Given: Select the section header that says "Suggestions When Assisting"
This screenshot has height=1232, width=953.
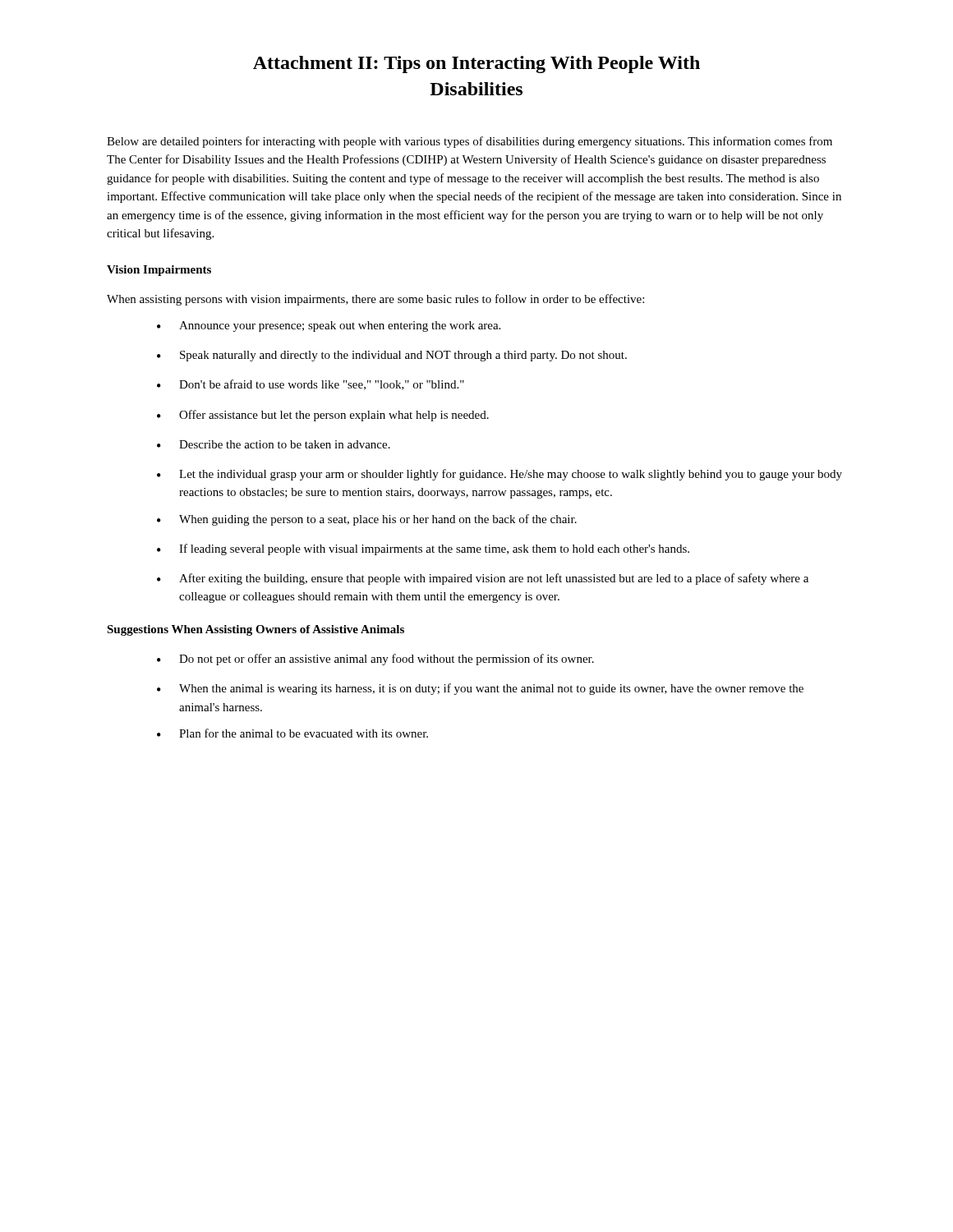Looking at the screenshot, I should [256, 629].
